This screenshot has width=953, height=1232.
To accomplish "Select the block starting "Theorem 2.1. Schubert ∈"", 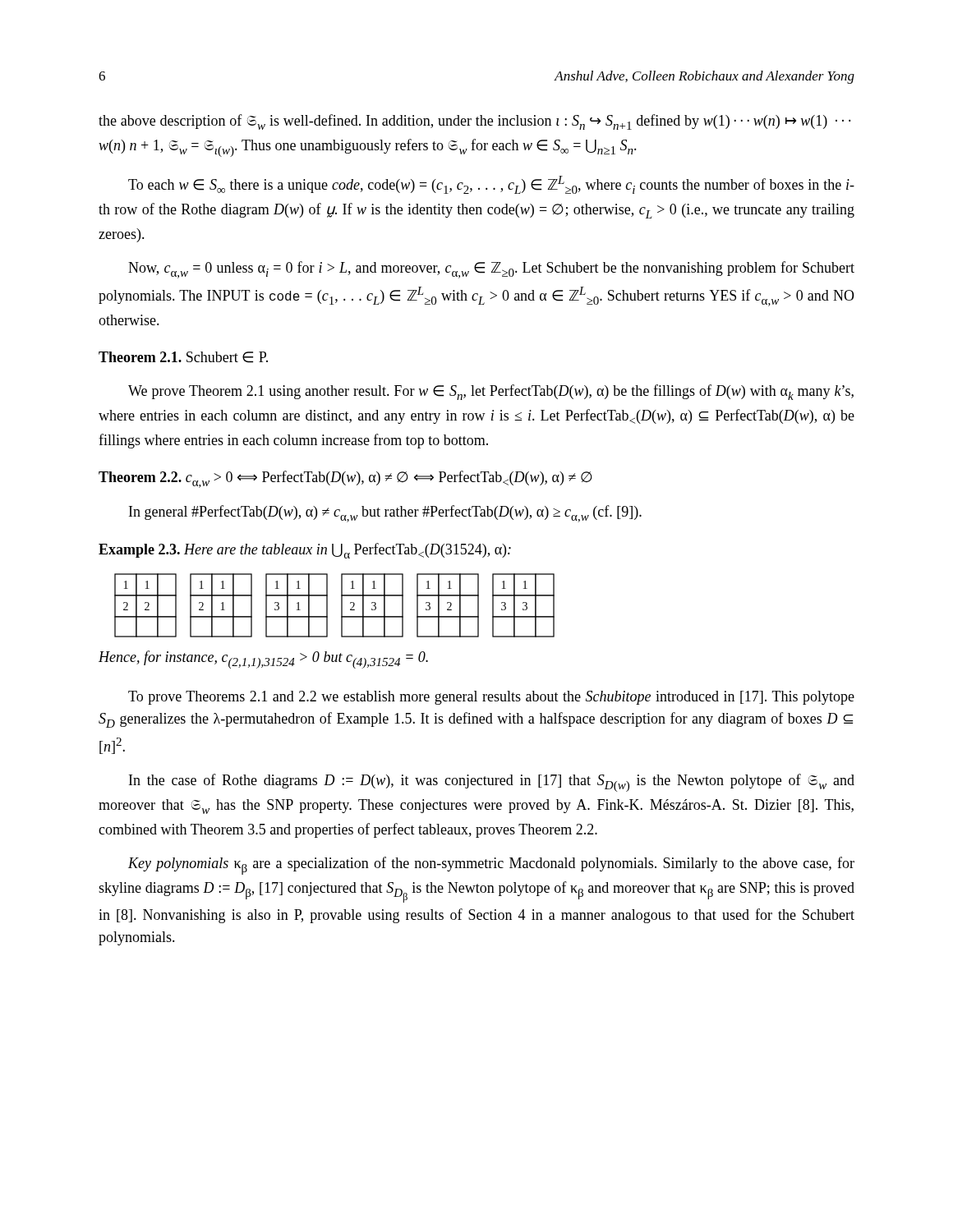I will (x=184, y=357).
